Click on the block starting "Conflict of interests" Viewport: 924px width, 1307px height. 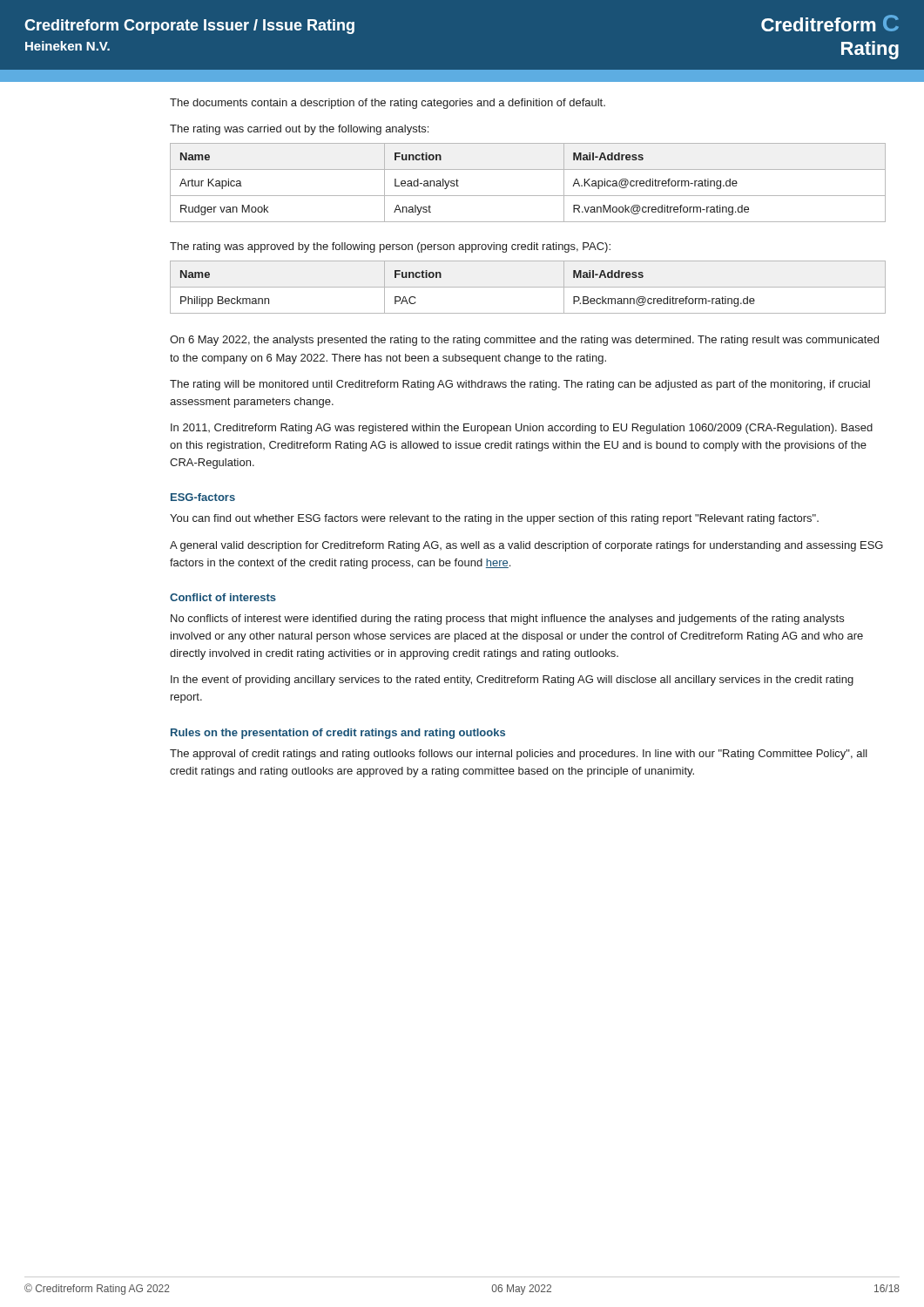point(223,597)
